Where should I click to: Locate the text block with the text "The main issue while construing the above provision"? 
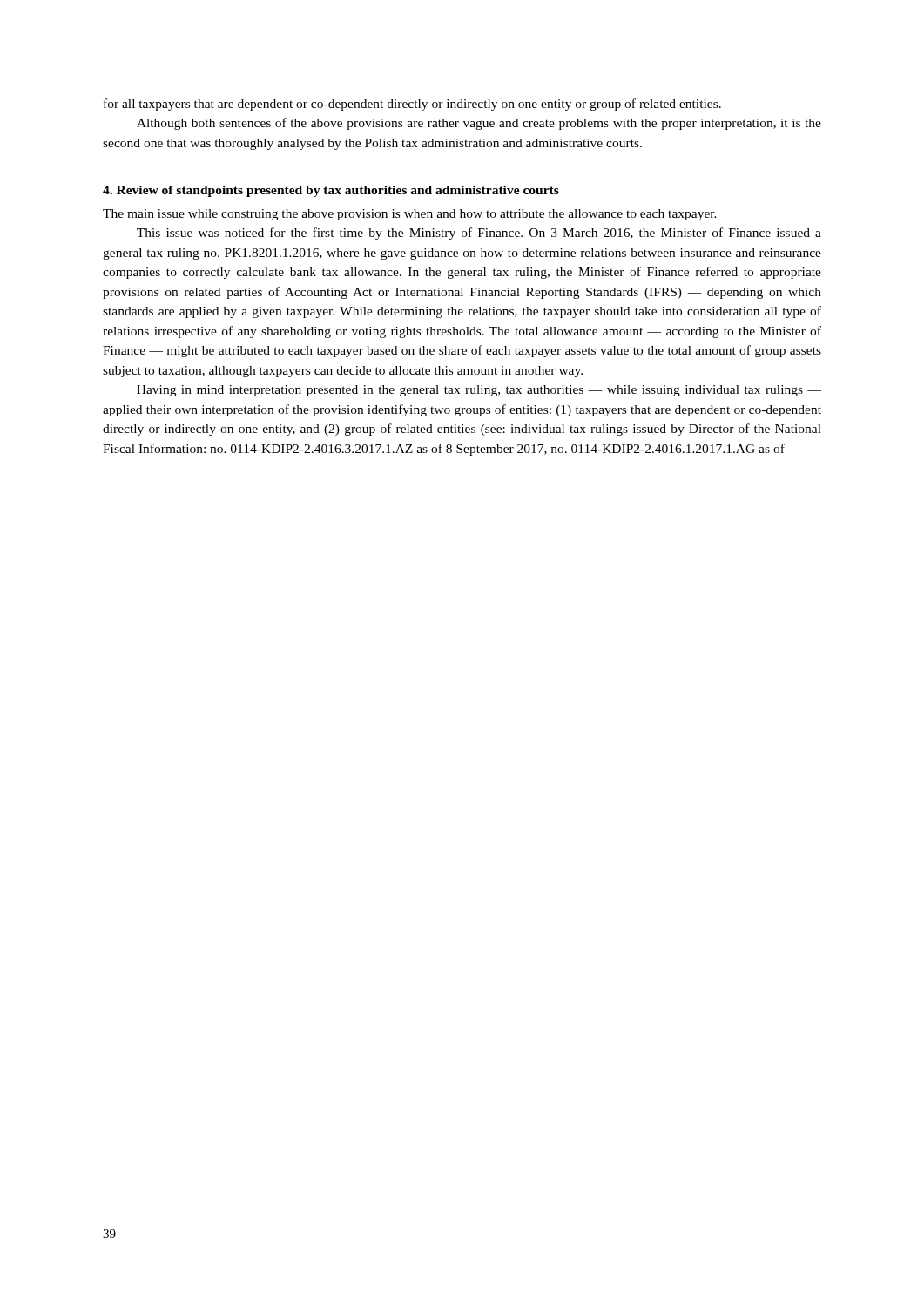tap(462, 331)
